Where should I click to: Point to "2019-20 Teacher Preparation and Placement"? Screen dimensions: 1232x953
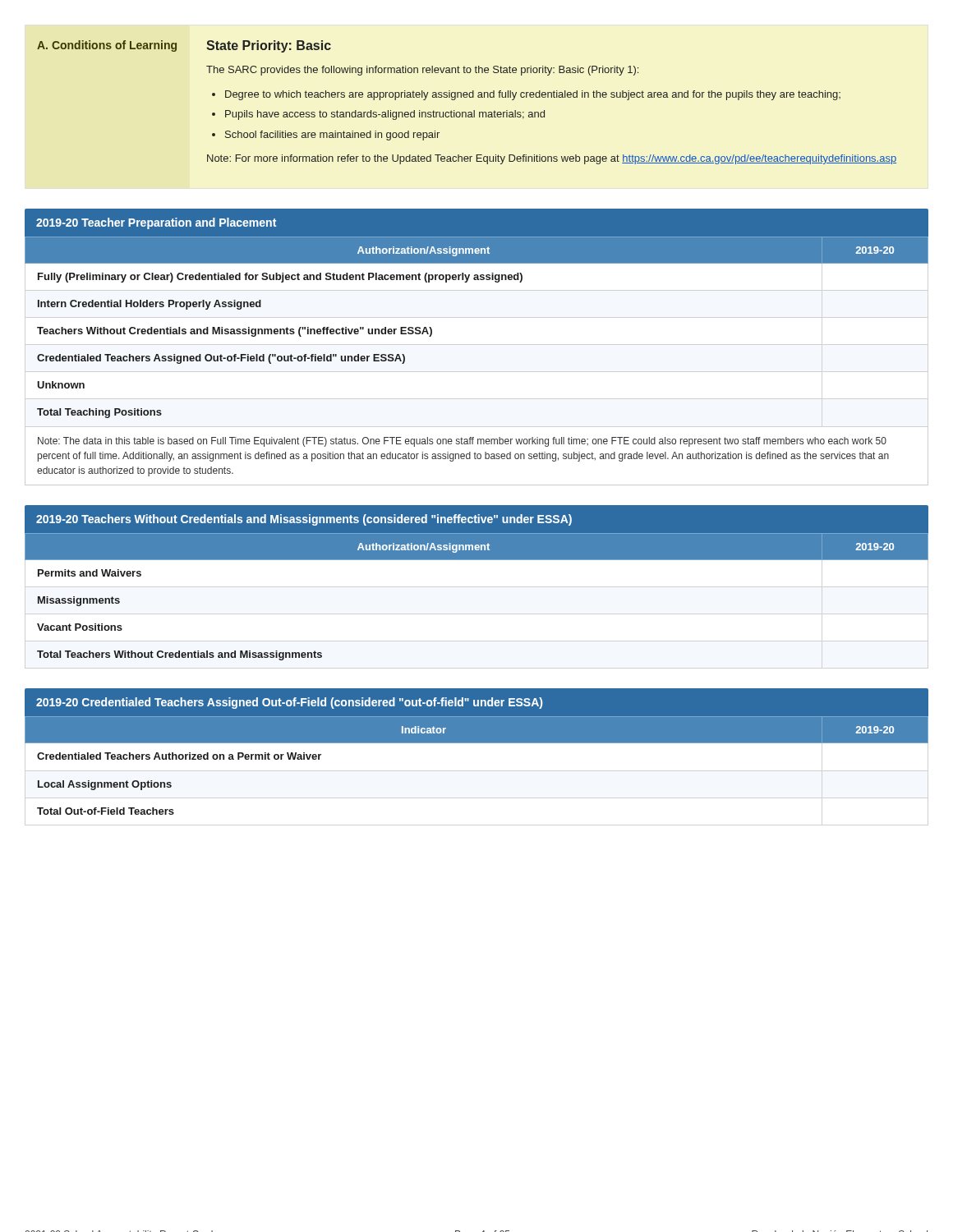pos(156,222)
